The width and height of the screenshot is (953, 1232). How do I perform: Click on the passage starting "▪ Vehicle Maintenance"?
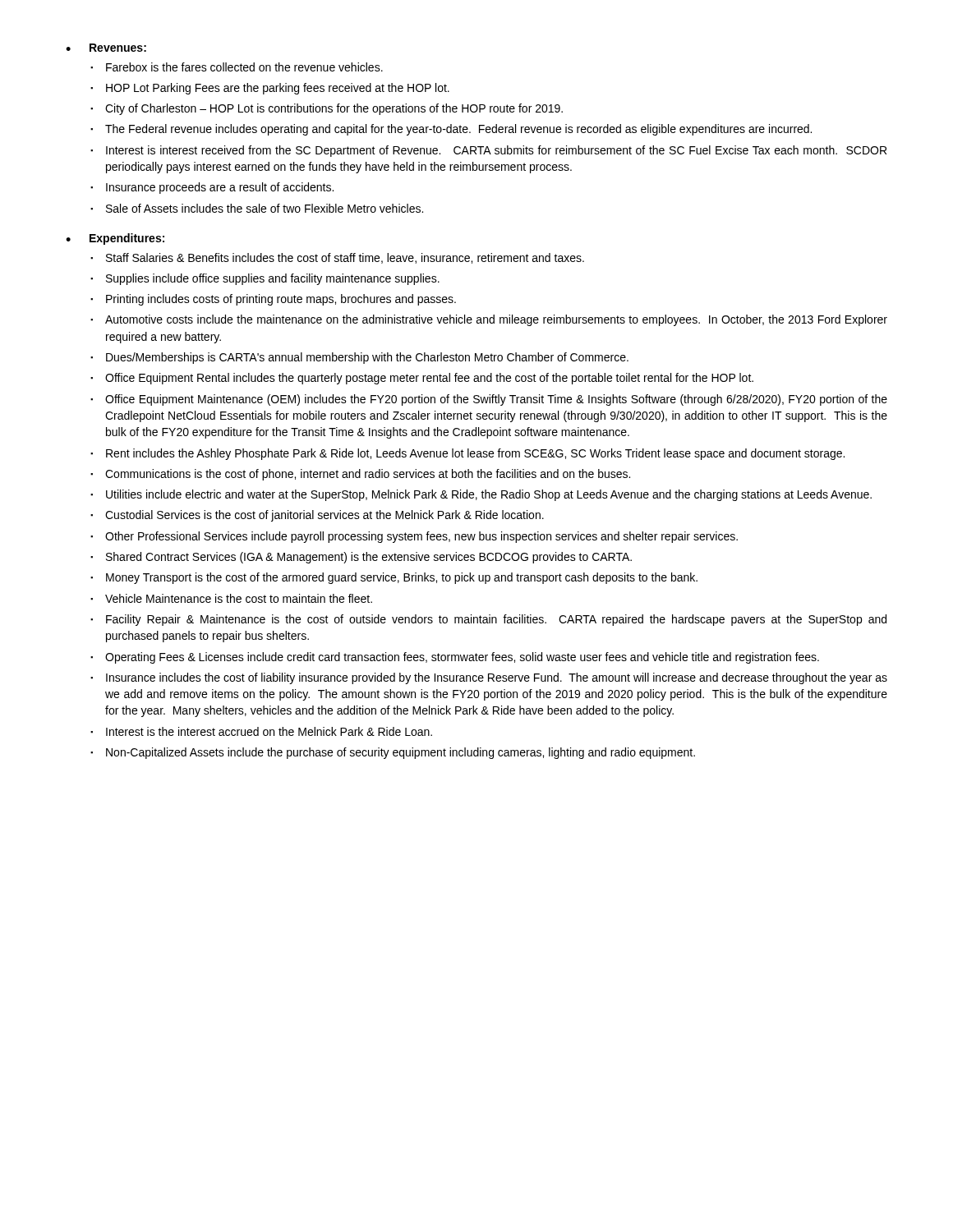231,598
